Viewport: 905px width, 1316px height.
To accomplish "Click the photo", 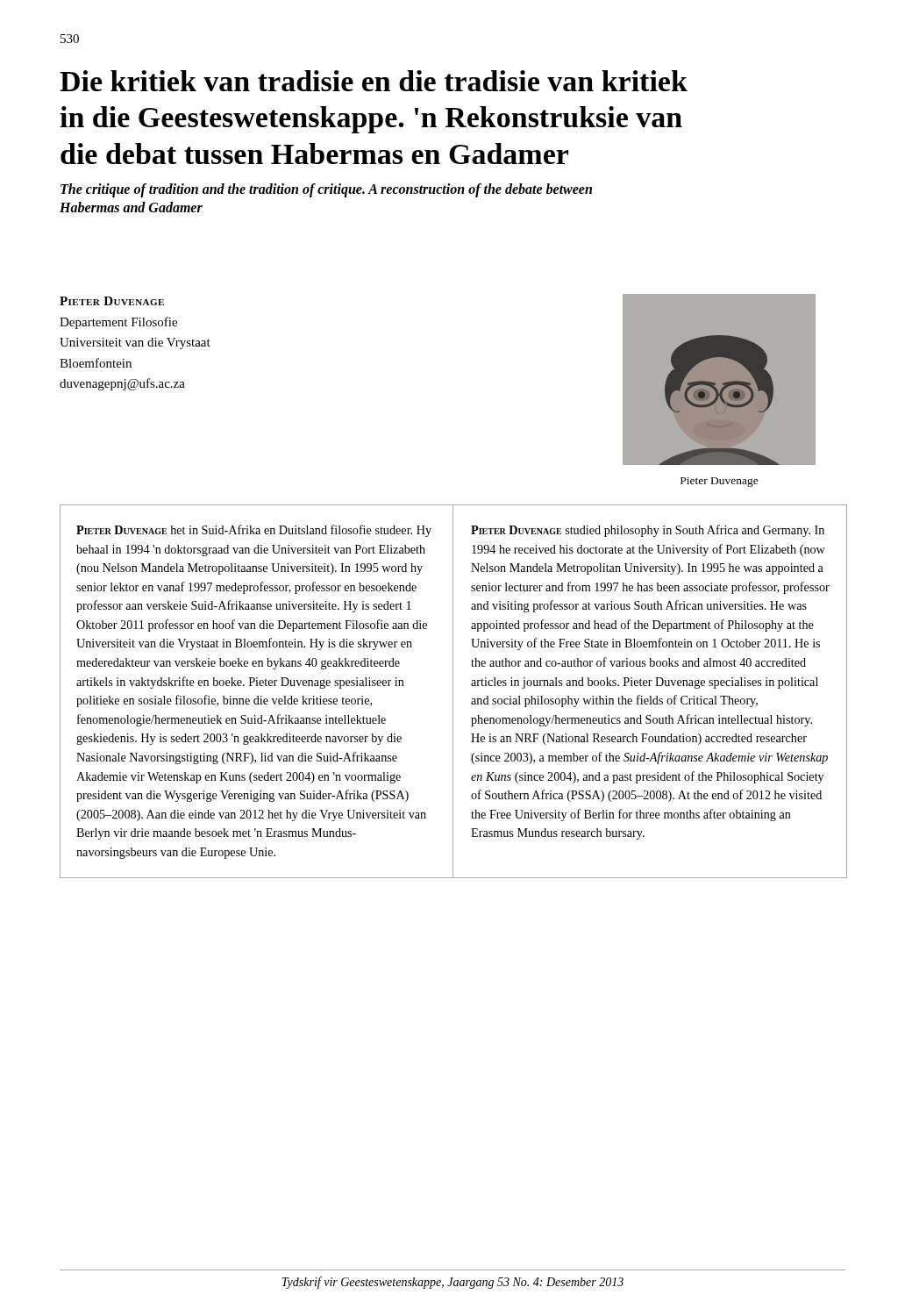I will (719, 379).
